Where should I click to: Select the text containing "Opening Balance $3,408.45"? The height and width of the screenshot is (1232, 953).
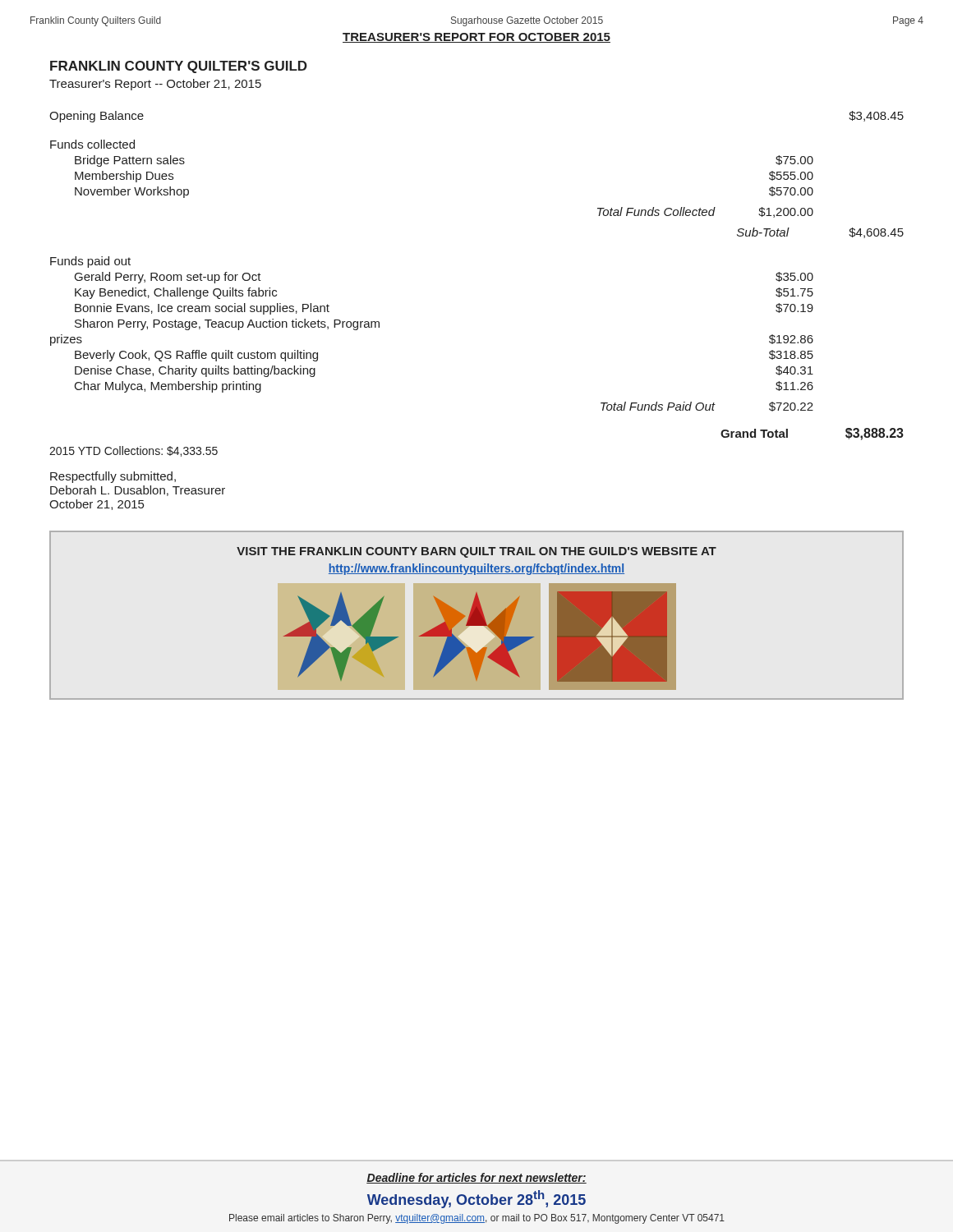[91, 116]
